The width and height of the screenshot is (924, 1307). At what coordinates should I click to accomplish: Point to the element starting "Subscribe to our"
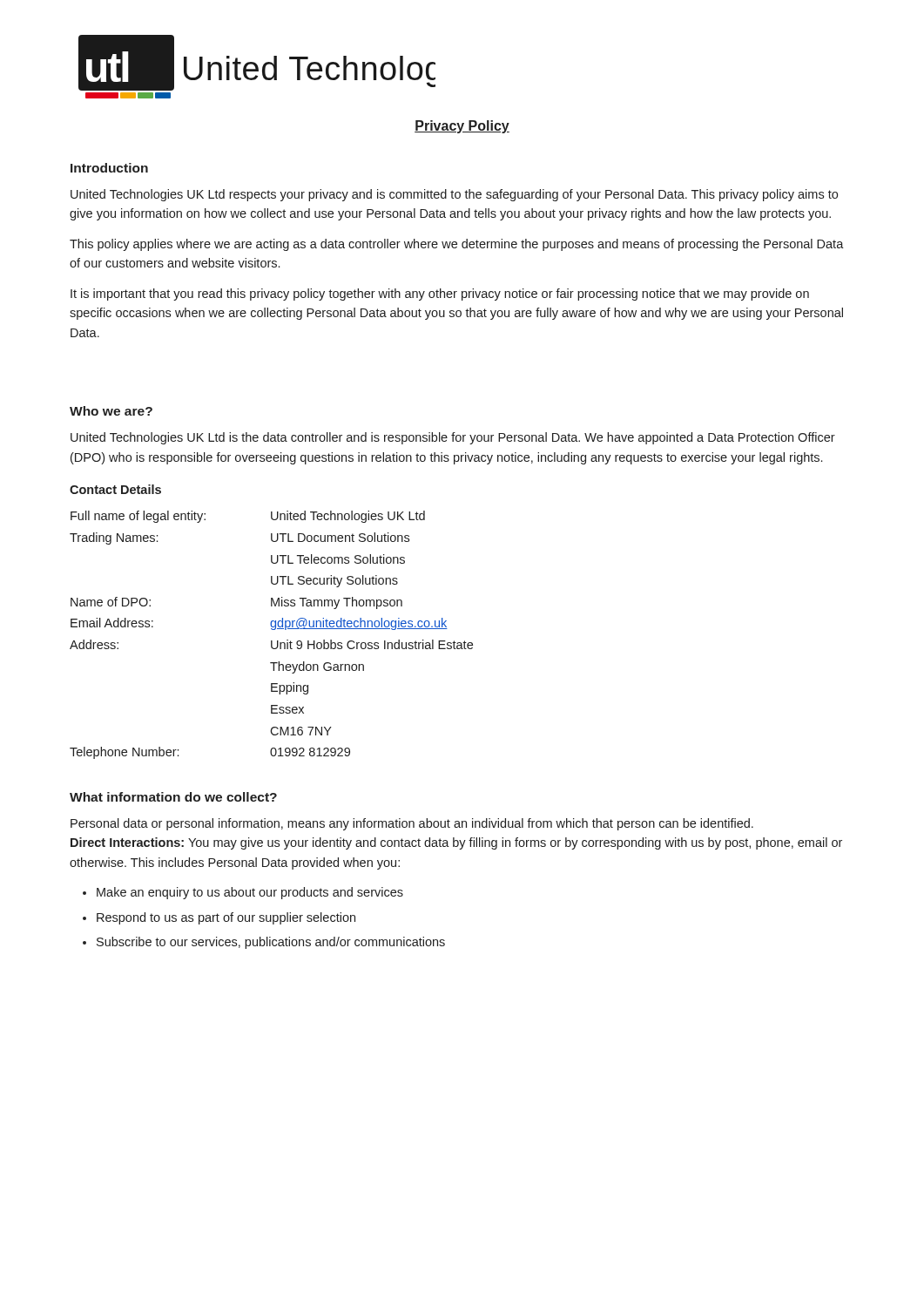pyautogui.click(x=271, y=942)
